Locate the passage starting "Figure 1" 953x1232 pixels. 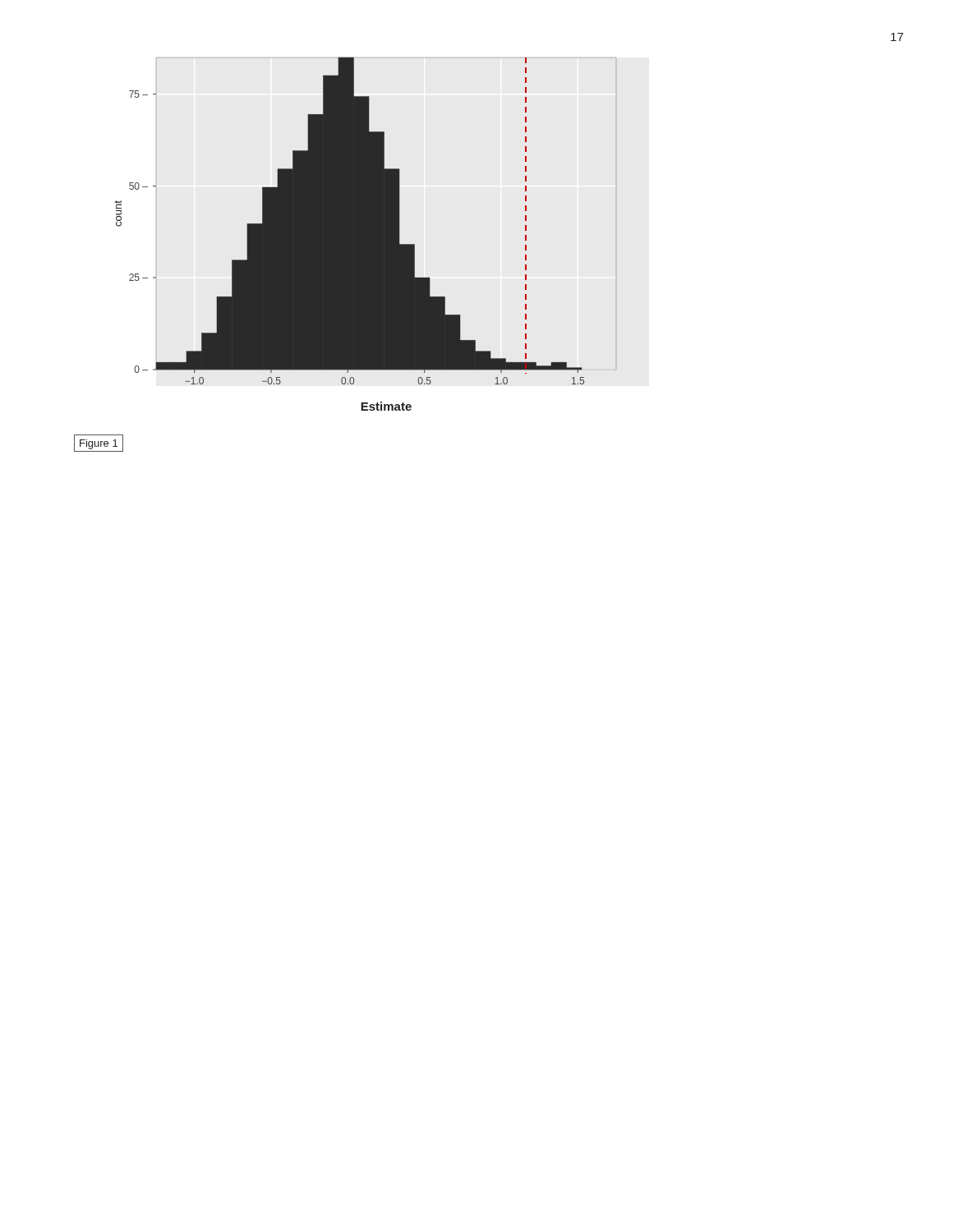(x=98, y=443)
